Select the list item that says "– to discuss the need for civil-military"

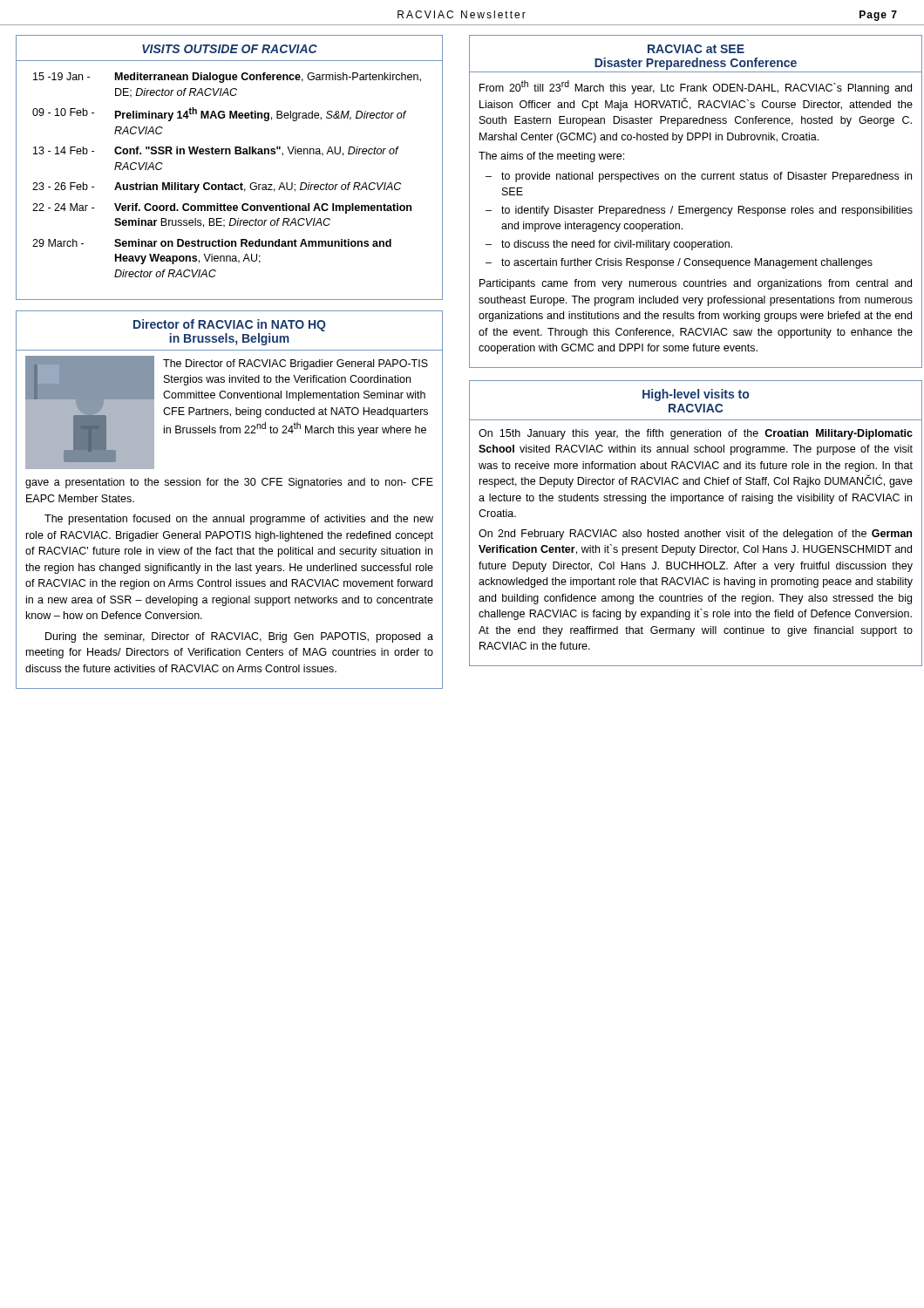pos(699,244)
